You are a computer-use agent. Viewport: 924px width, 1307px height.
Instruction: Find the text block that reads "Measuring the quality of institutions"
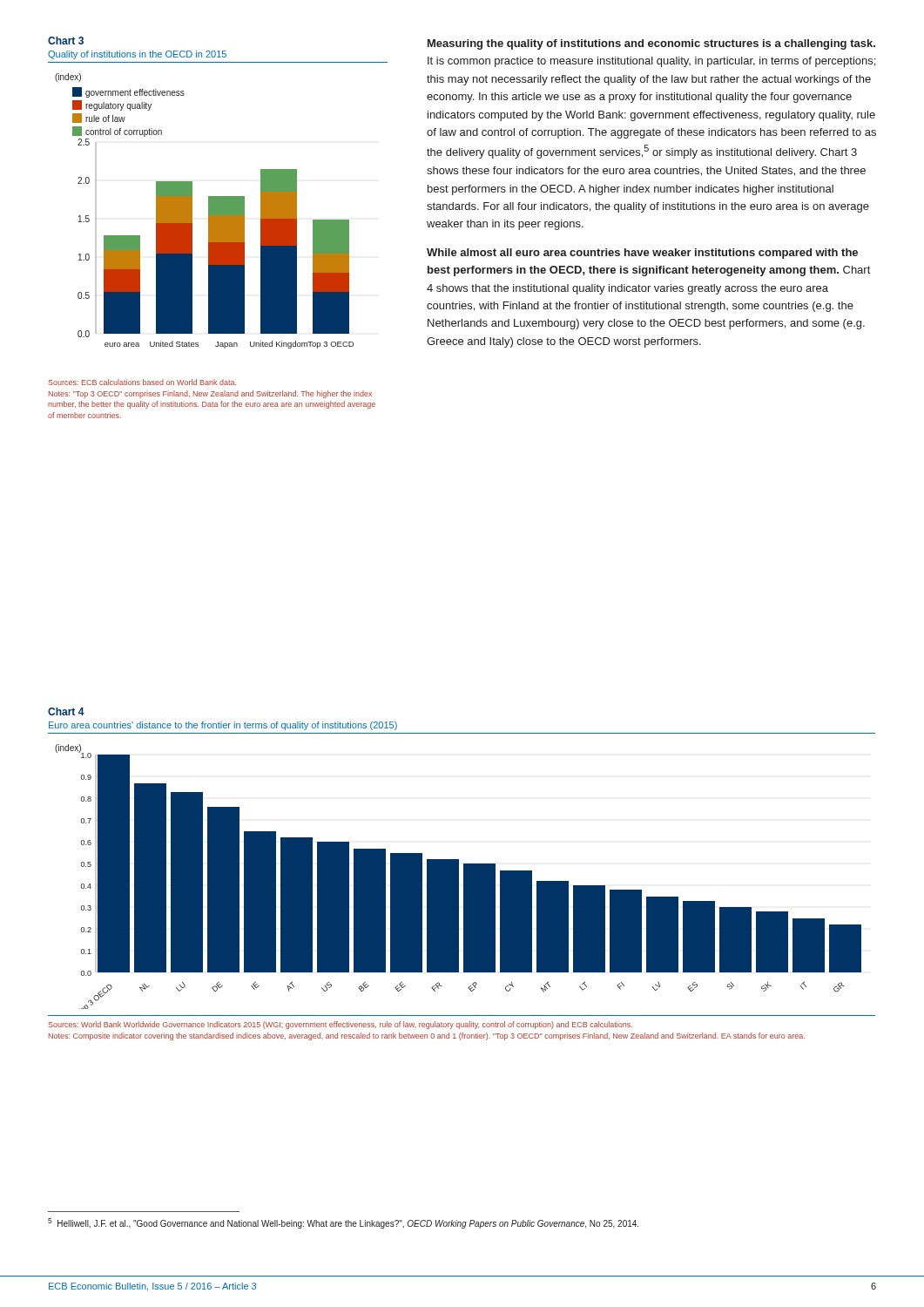(652, 134)
